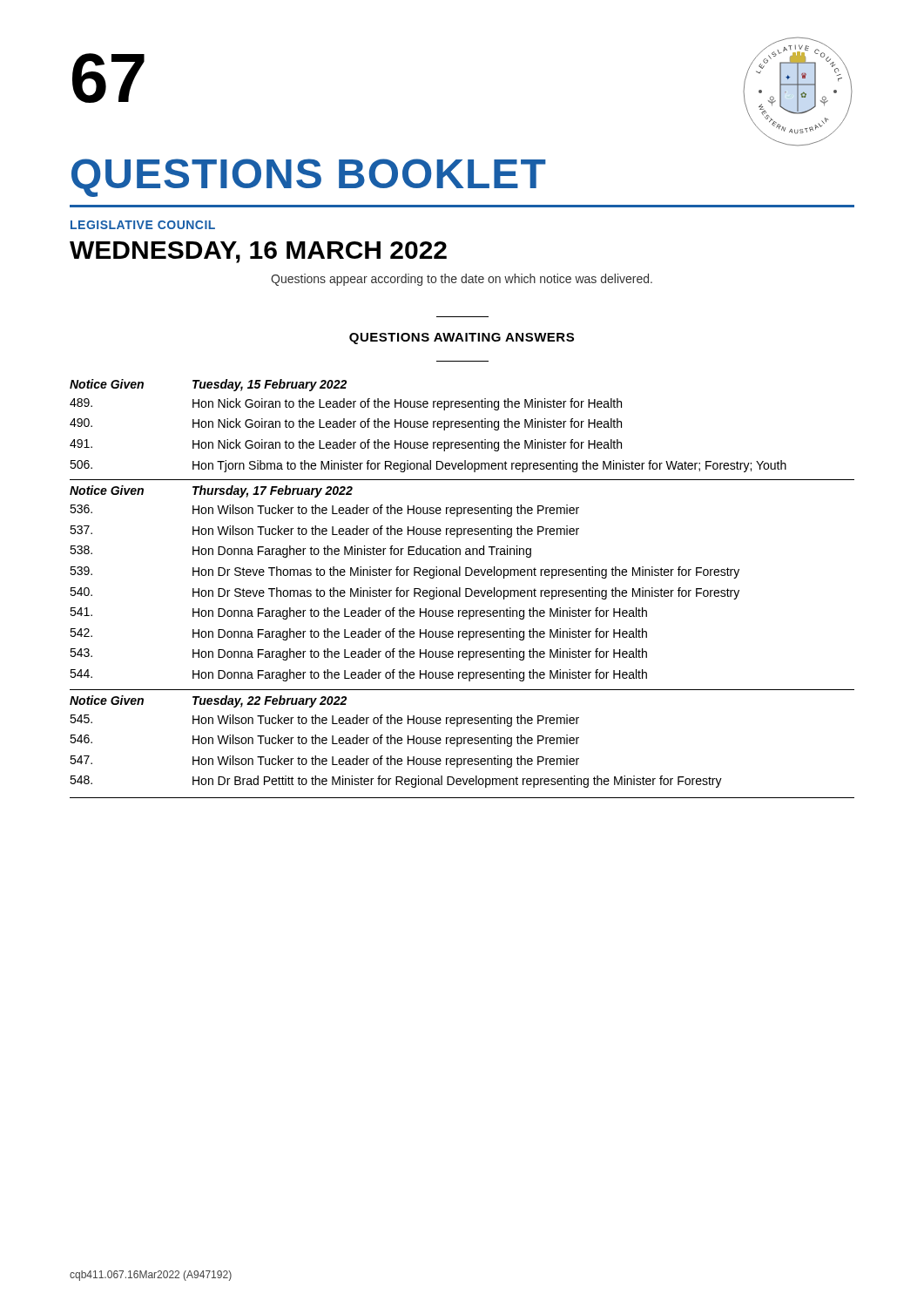The height and width of the screenshot is (1307, 924).
Task: Find the list item containing "491. Hon Nick"
Action: [462, 445]
